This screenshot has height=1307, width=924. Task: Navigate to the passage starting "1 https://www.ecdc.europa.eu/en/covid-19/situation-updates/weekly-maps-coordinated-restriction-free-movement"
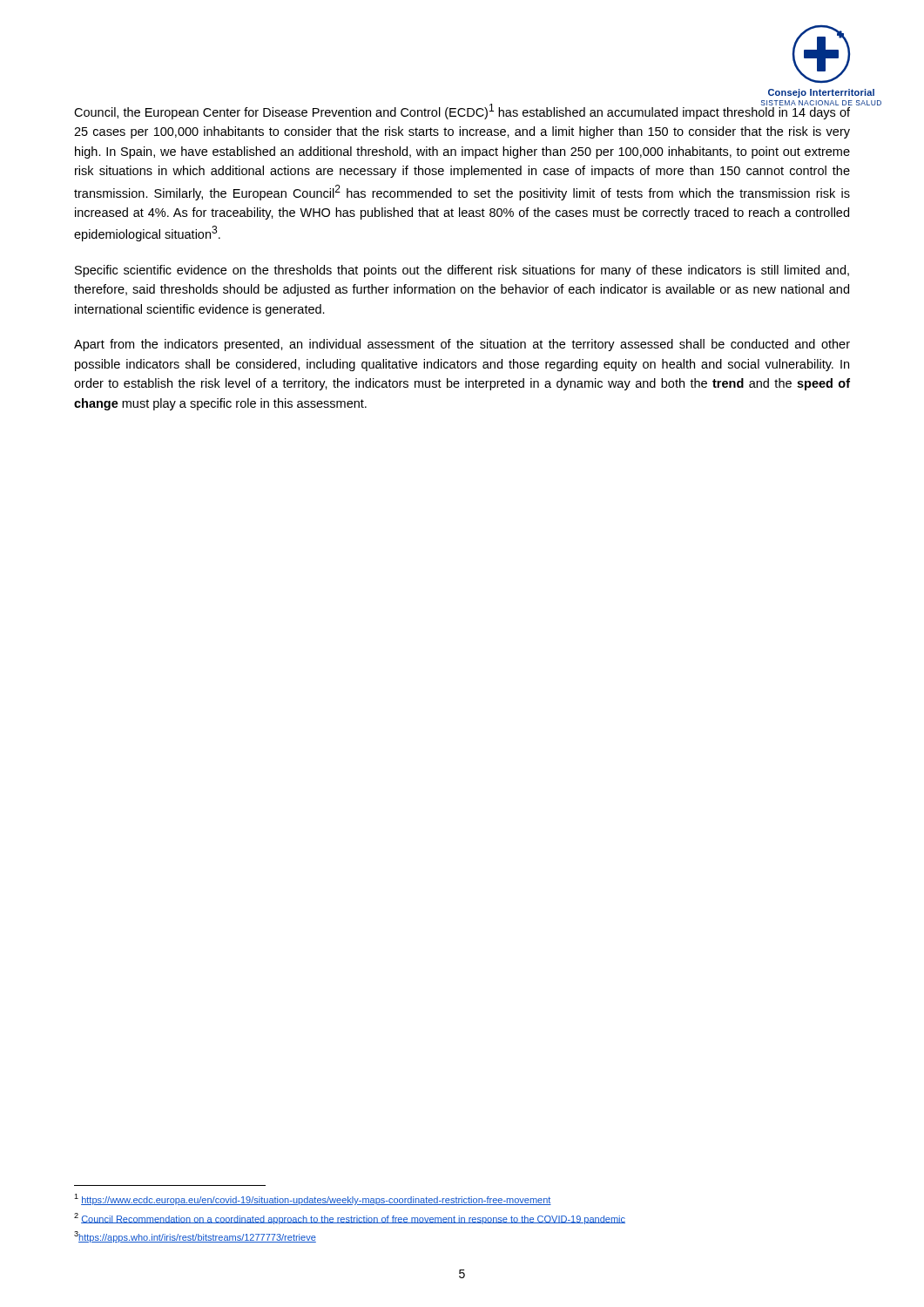[312, 1199]
